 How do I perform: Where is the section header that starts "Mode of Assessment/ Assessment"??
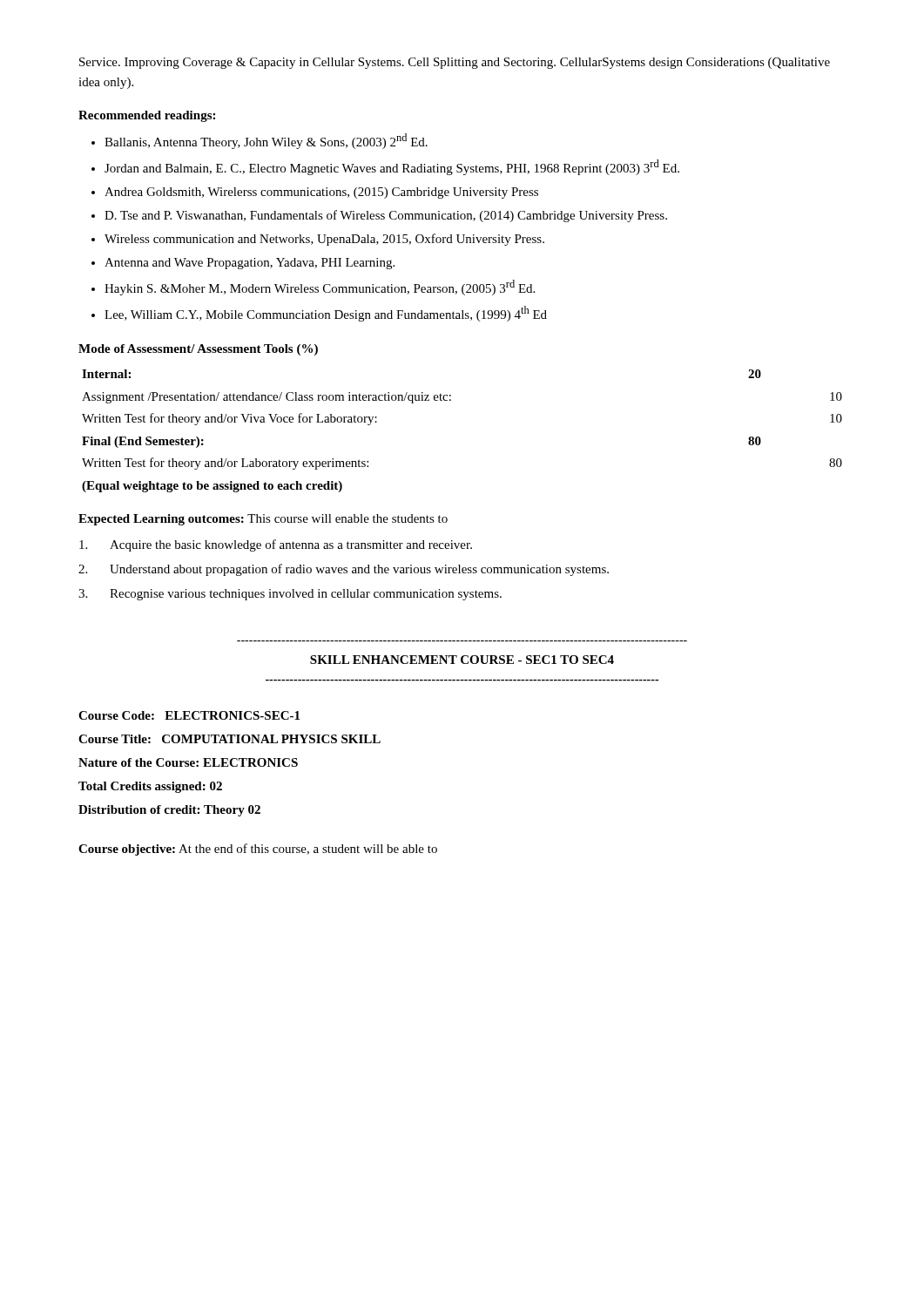pyautogui.click(x=198, y=348)
